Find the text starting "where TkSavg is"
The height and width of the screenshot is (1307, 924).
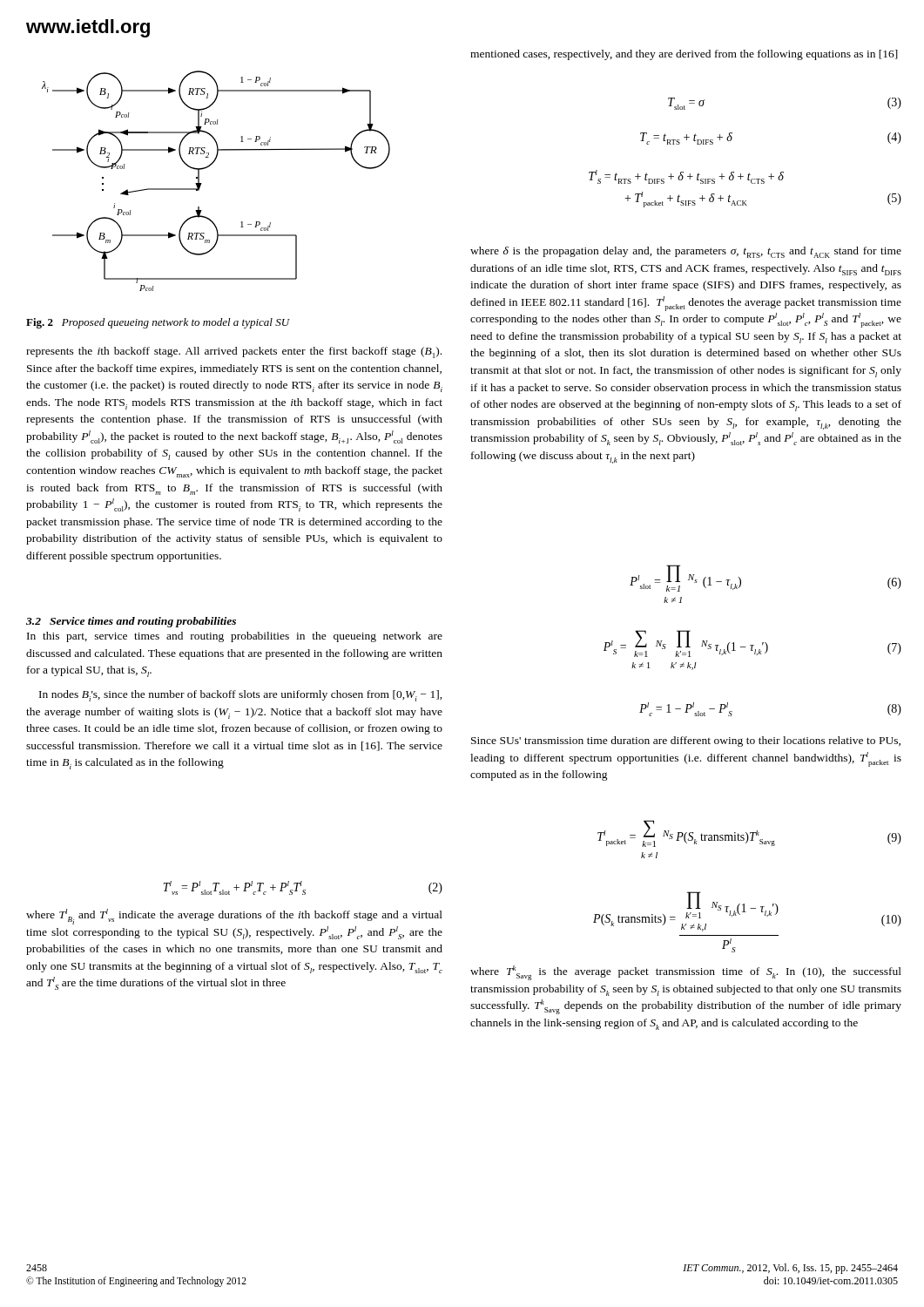pos(686,997)
